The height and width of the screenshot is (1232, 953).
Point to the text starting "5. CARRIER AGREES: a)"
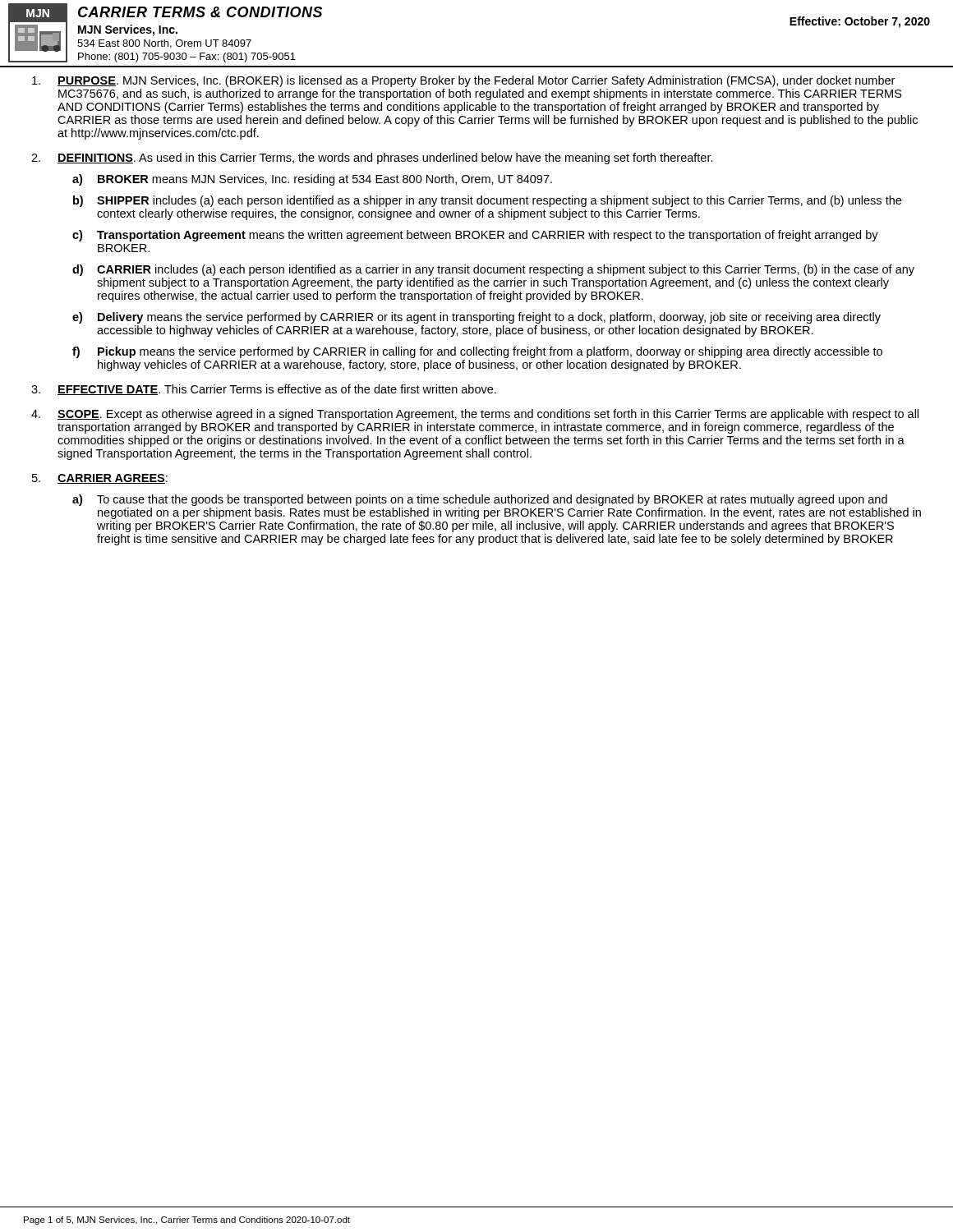476,508
